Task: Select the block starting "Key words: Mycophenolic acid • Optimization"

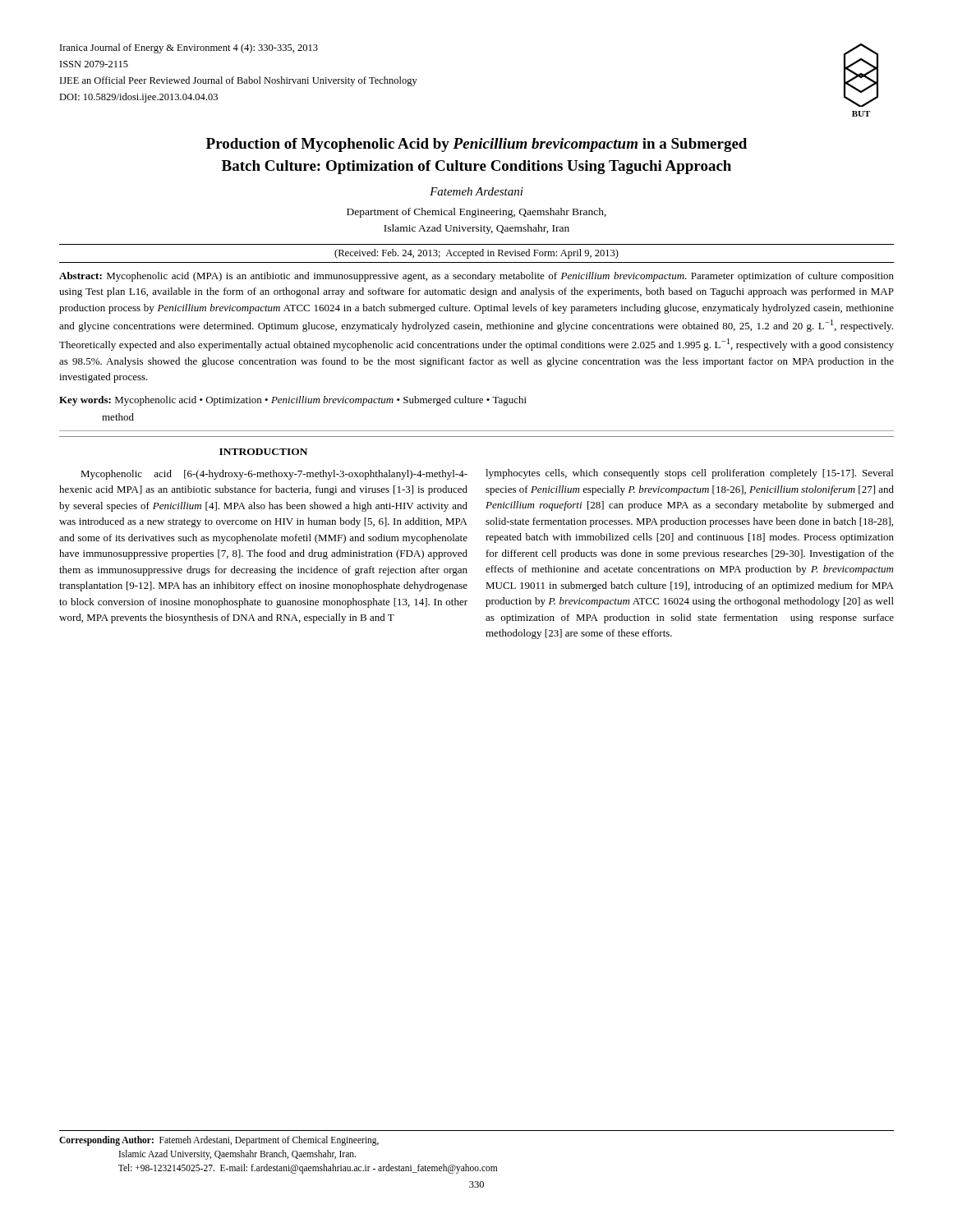Action: coord(293,408)
